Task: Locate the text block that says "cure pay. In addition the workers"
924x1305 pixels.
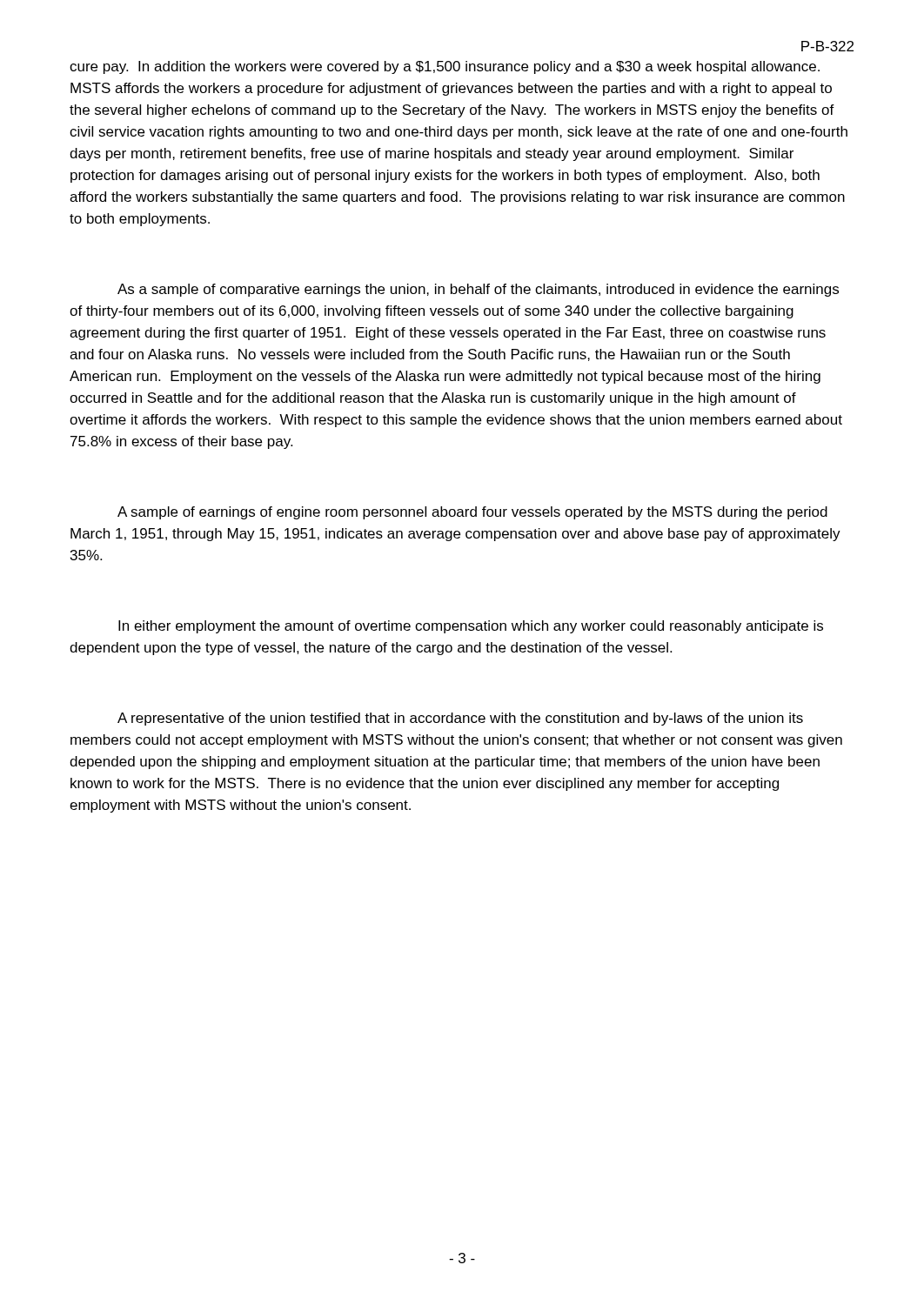Action: pos(459,143)
